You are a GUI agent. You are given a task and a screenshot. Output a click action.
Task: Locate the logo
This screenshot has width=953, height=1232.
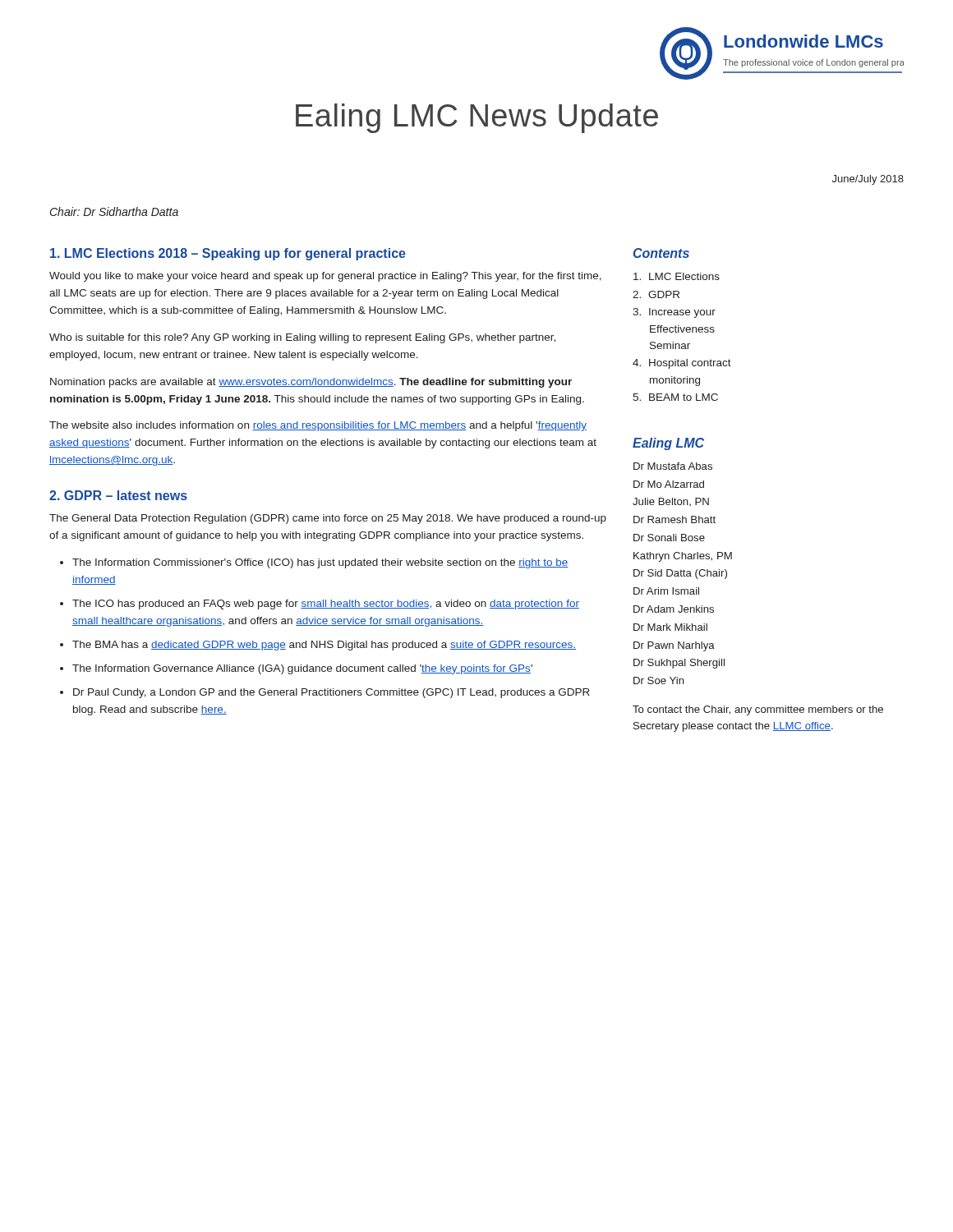[781, 55]
